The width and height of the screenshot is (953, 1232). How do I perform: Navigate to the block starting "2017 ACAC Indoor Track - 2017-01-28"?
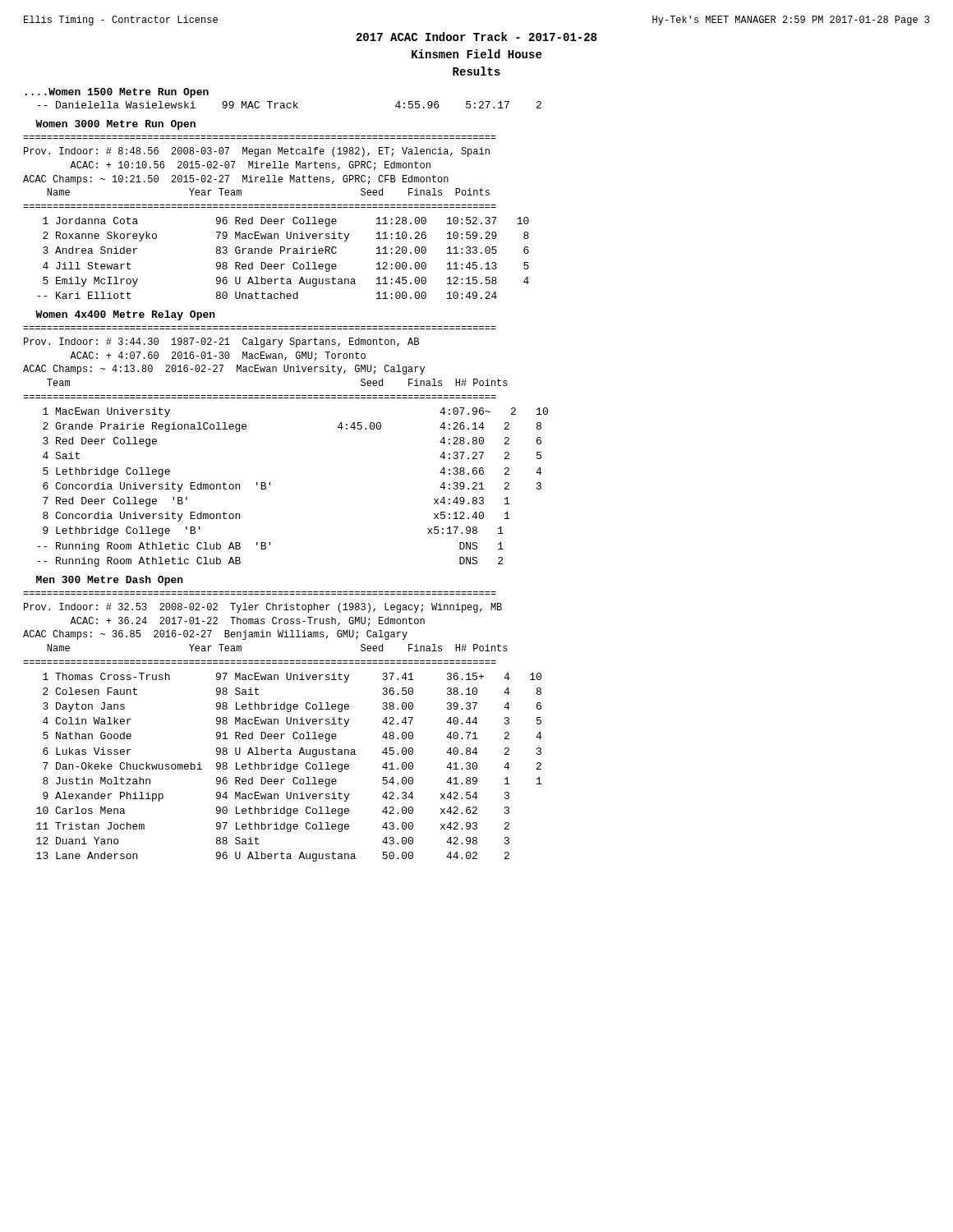click(x=476, y=55)
